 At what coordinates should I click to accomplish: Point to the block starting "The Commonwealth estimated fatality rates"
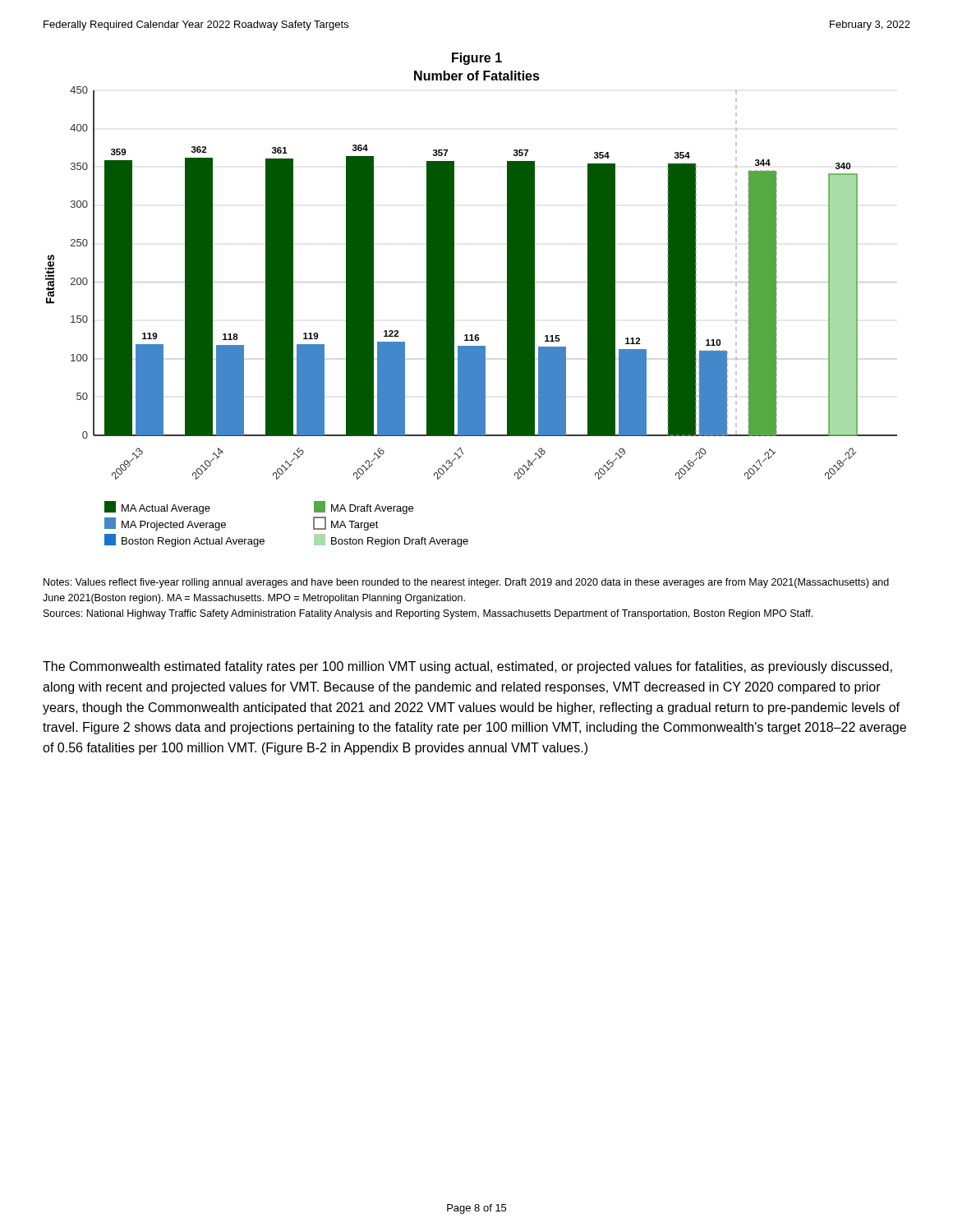tap(475, 707)
